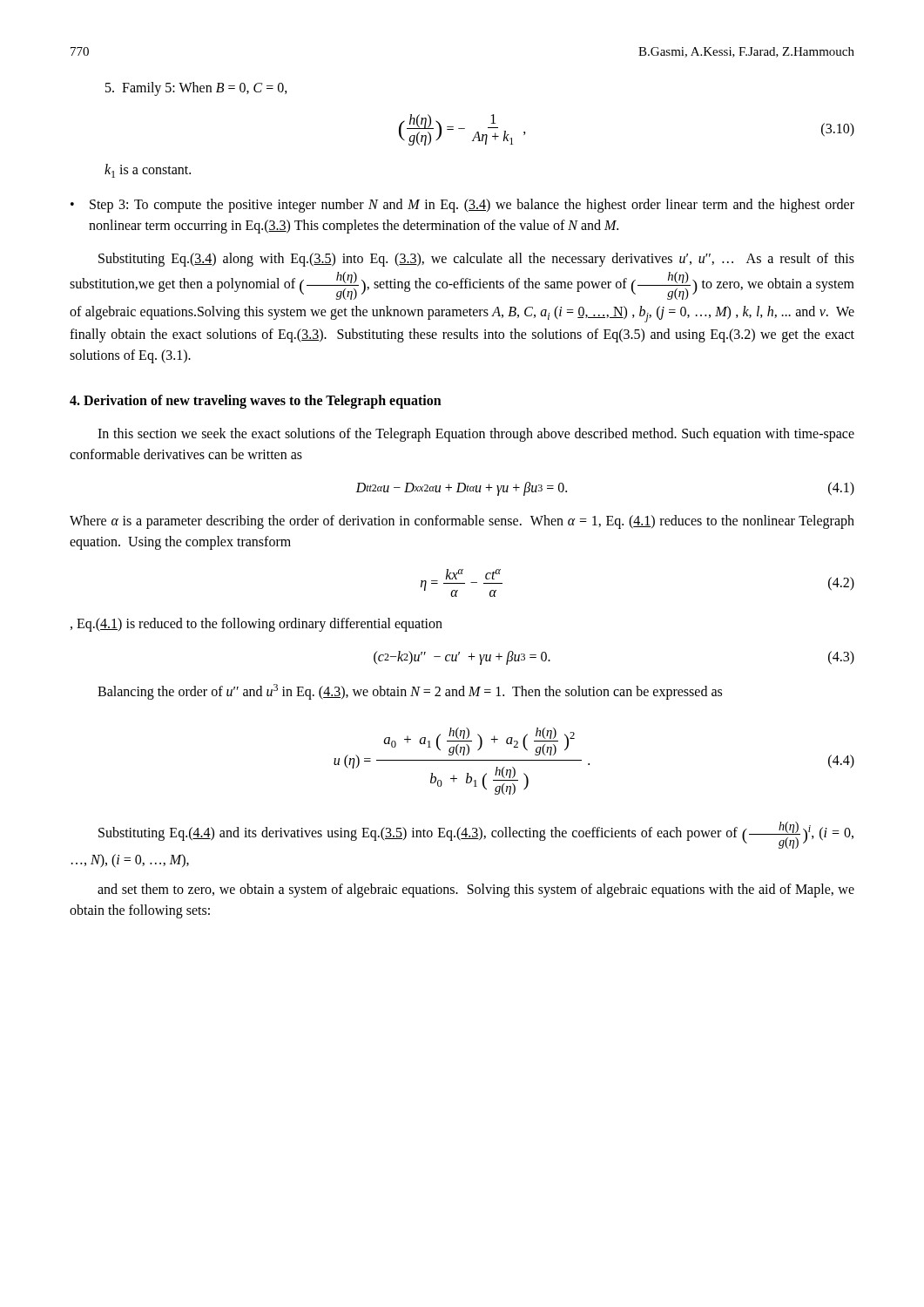Click on the text starting ", Eq.(4.1) is reduced to the following"

pyautogui.click(x=256, y=623)
